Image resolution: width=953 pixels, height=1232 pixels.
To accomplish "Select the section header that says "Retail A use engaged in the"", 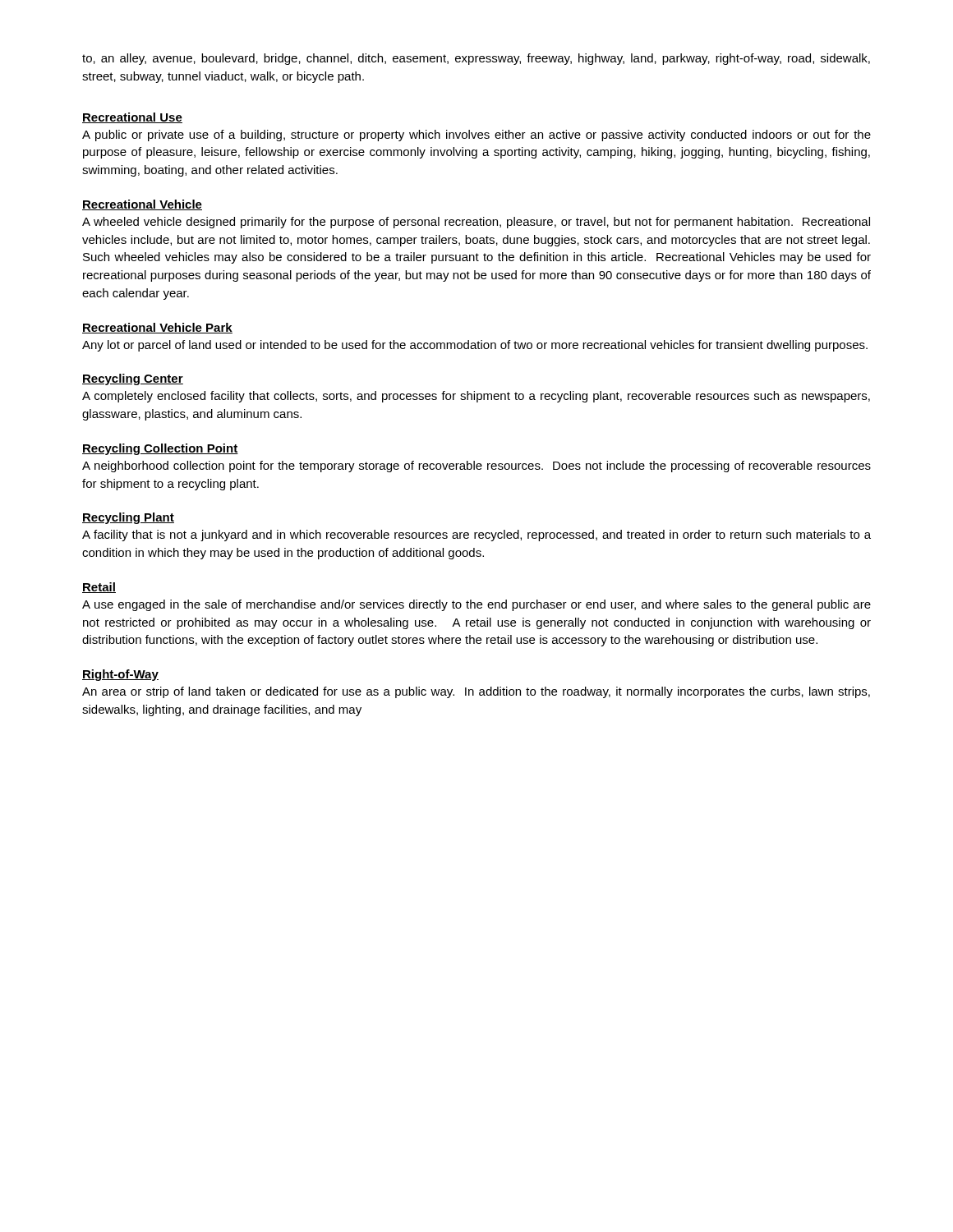I will pos(476,614).
